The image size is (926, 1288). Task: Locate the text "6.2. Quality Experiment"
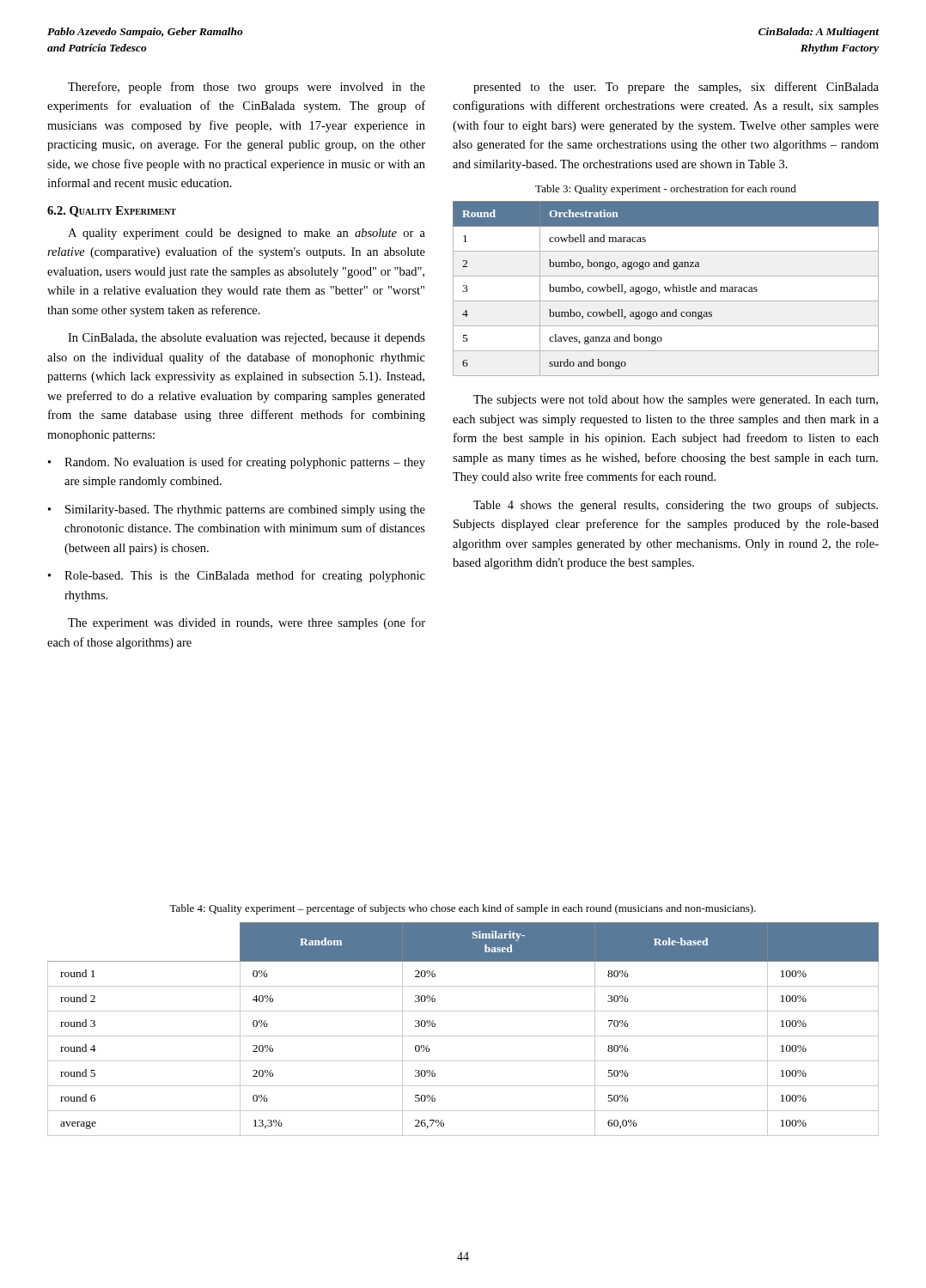coord(112,210)
